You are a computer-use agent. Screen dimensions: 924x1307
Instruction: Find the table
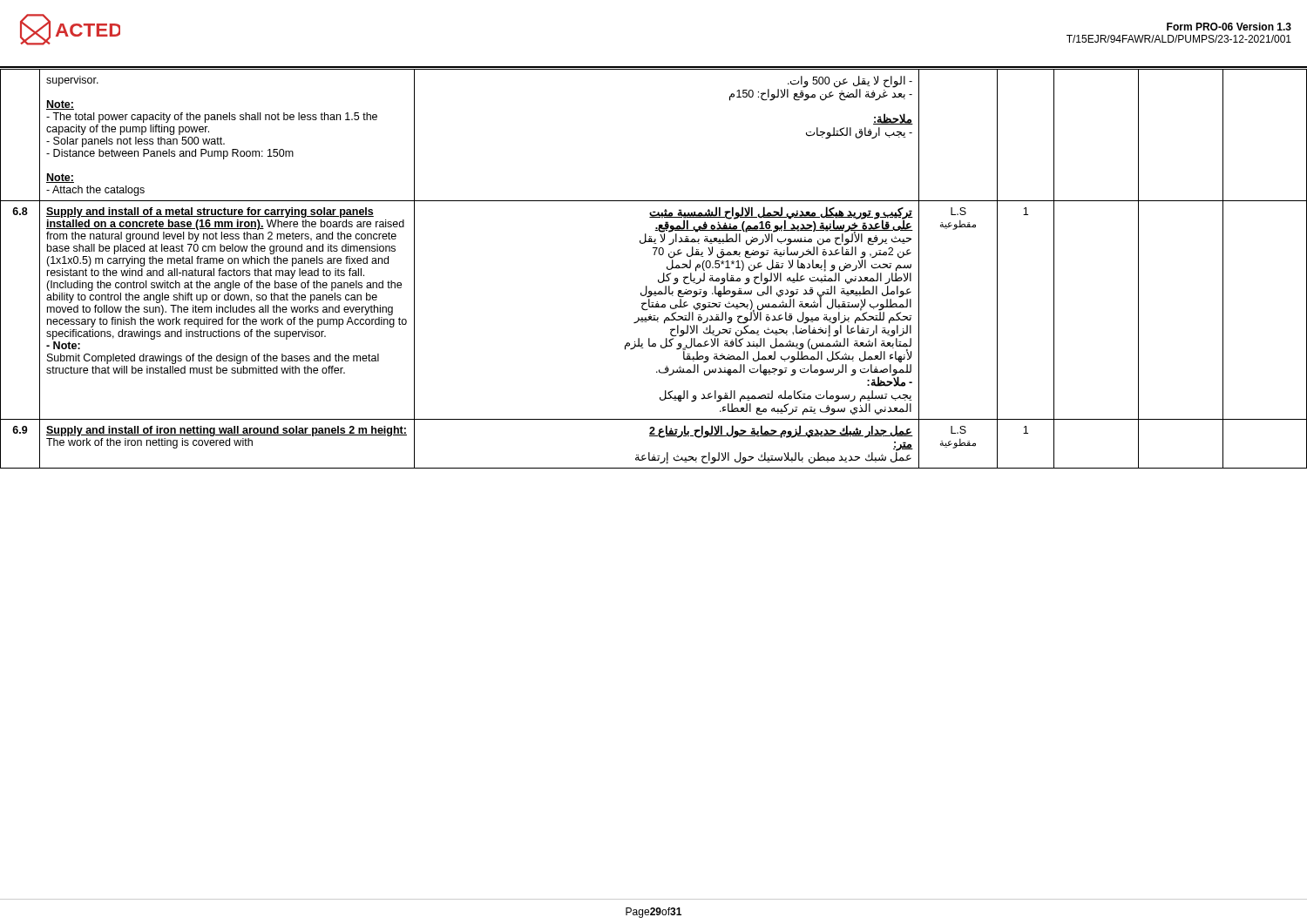pyautogui.click(x=654, y=269)
